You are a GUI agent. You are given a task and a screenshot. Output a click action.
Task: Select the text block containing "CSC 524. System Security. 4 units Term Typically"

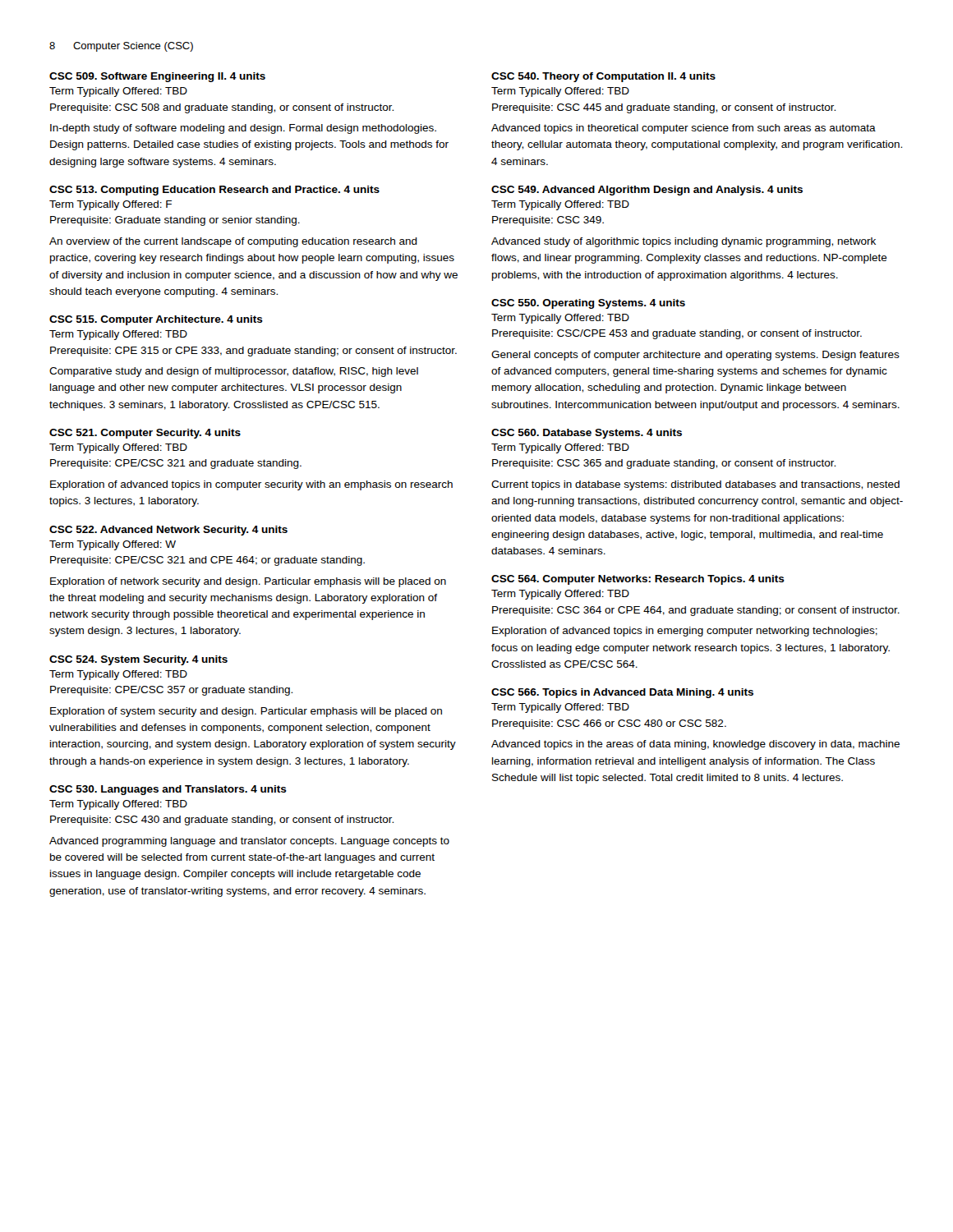click(x=255, y=711)
